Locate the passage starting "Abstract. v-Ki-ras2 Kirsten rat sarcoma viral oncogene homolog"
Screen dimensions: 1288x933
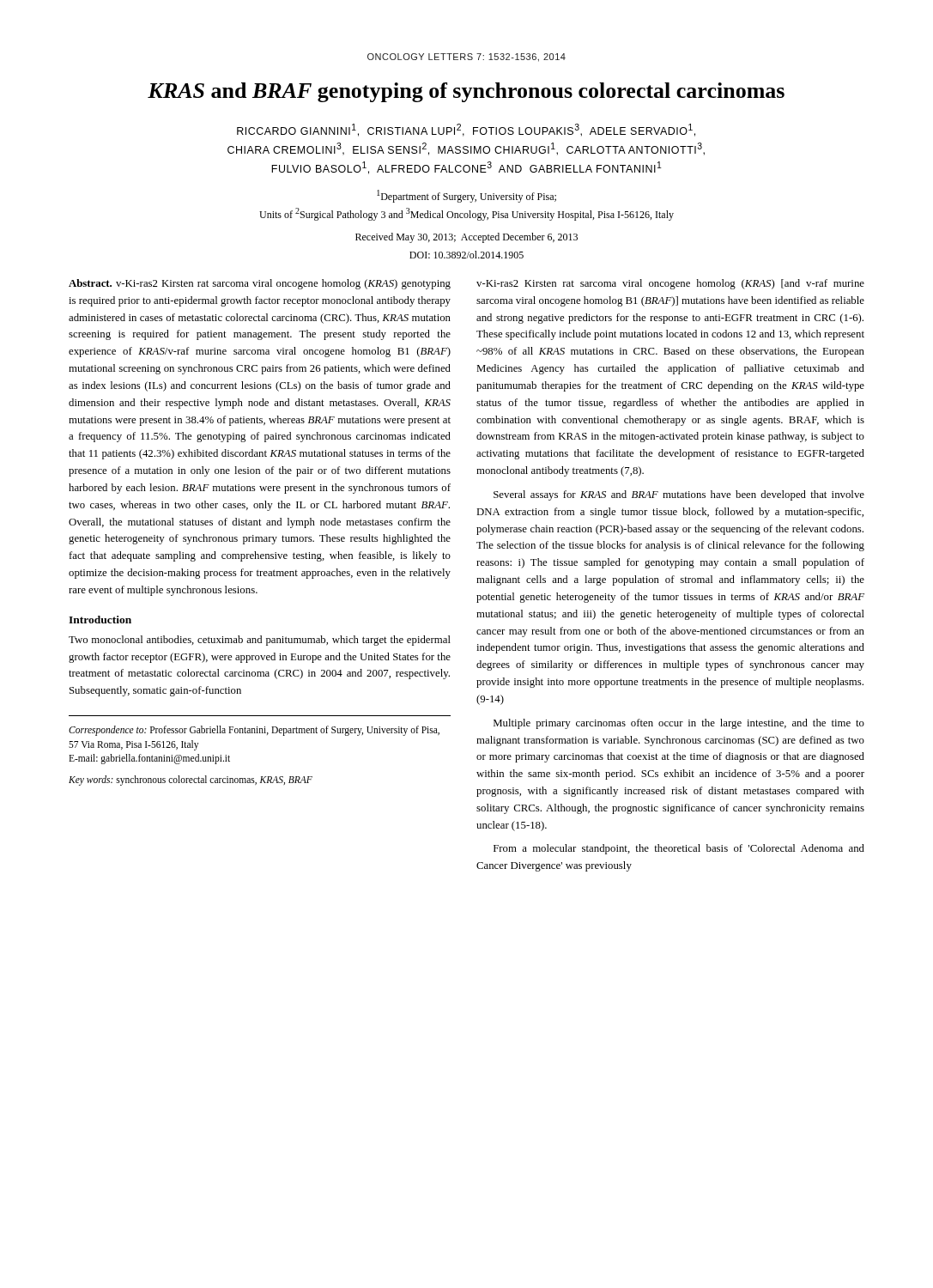[x=260, y=437]
